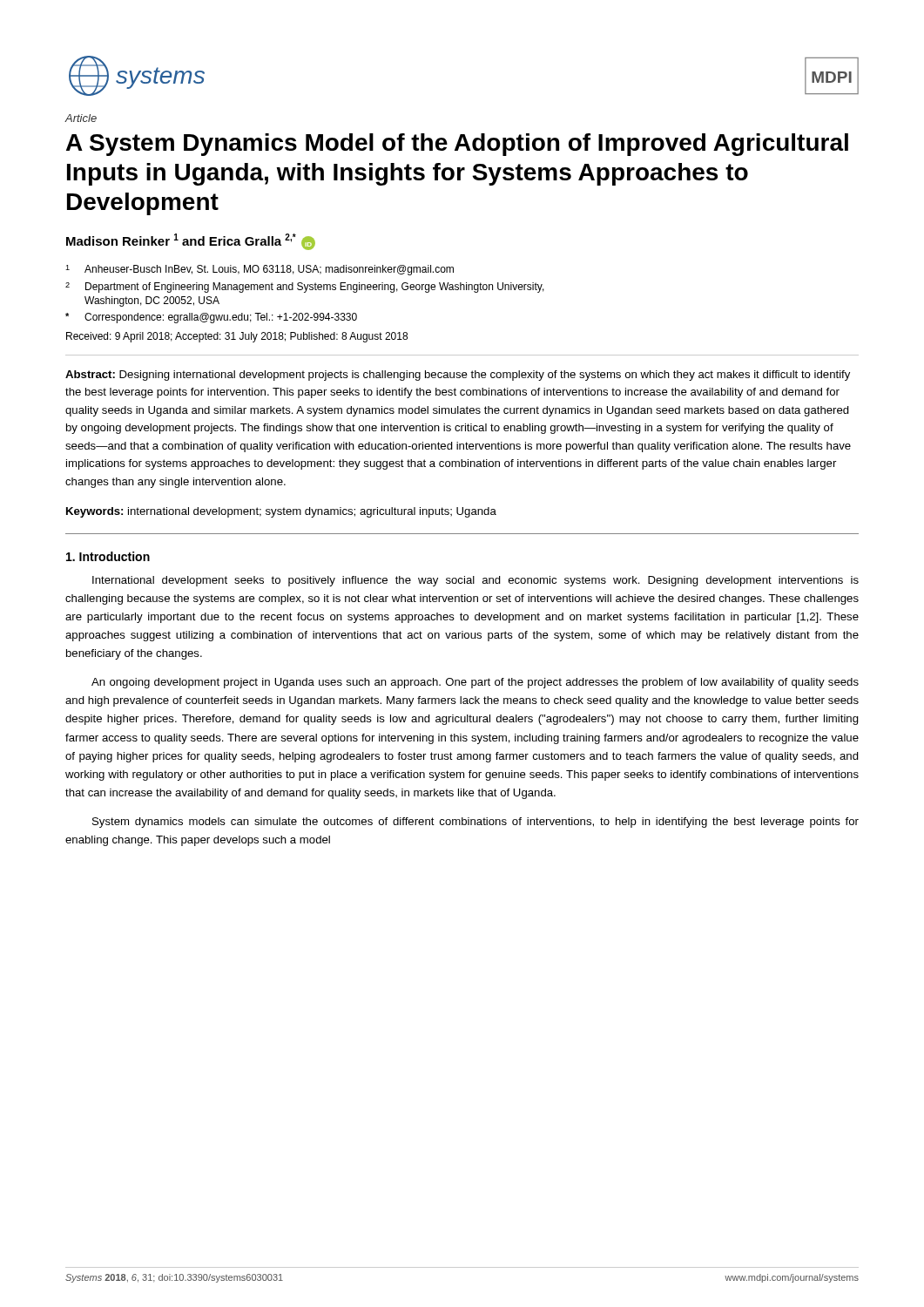The width and height of the screenshot is (924, 1307).
Task: Point to the region starting "Abstract: Designing international development projects is challenging because"
Action: (x=462, y=428)
